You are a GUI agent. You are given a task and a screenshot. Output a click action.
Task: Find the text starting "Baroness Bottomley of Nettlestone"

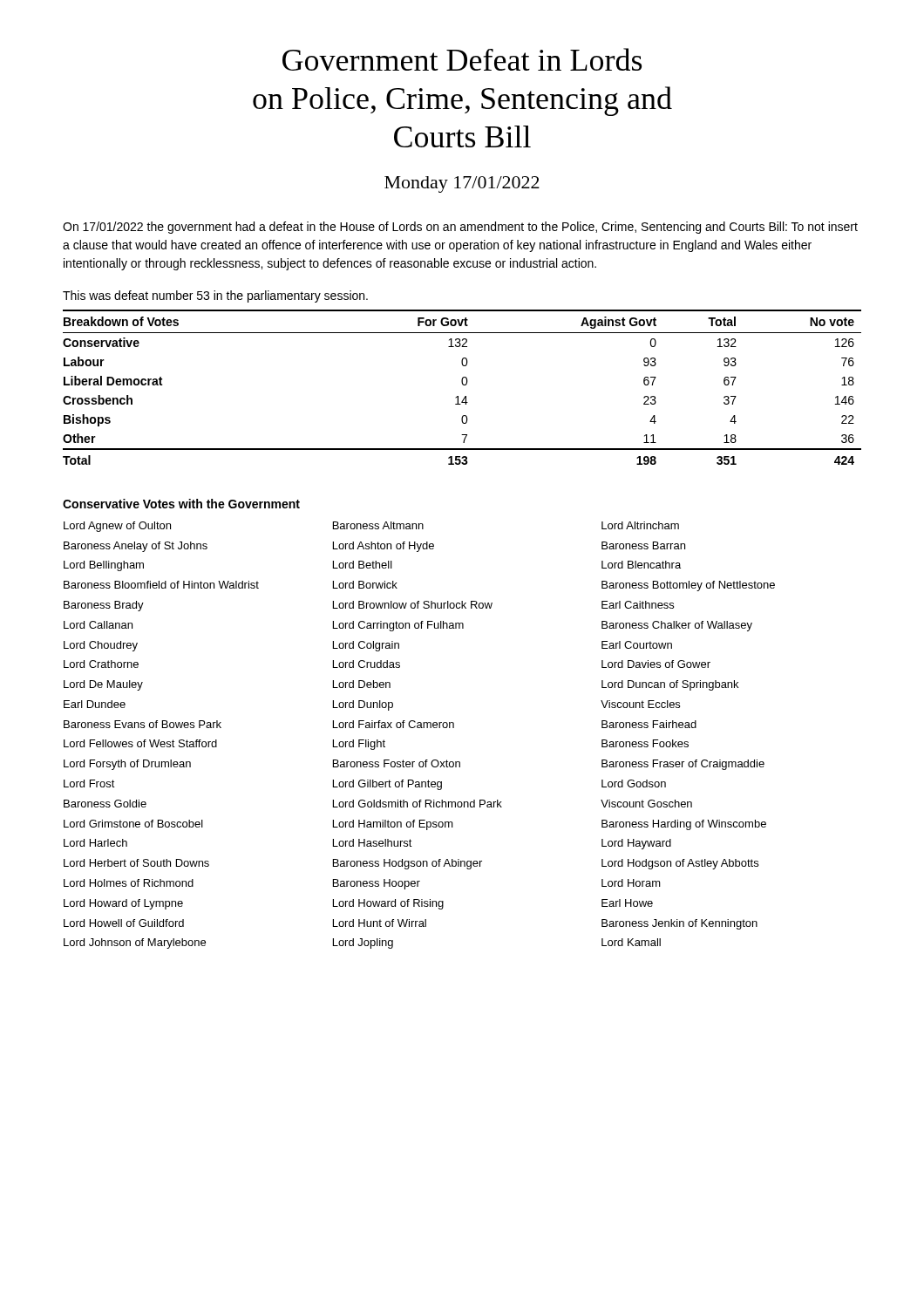click(x=688, y=585)
